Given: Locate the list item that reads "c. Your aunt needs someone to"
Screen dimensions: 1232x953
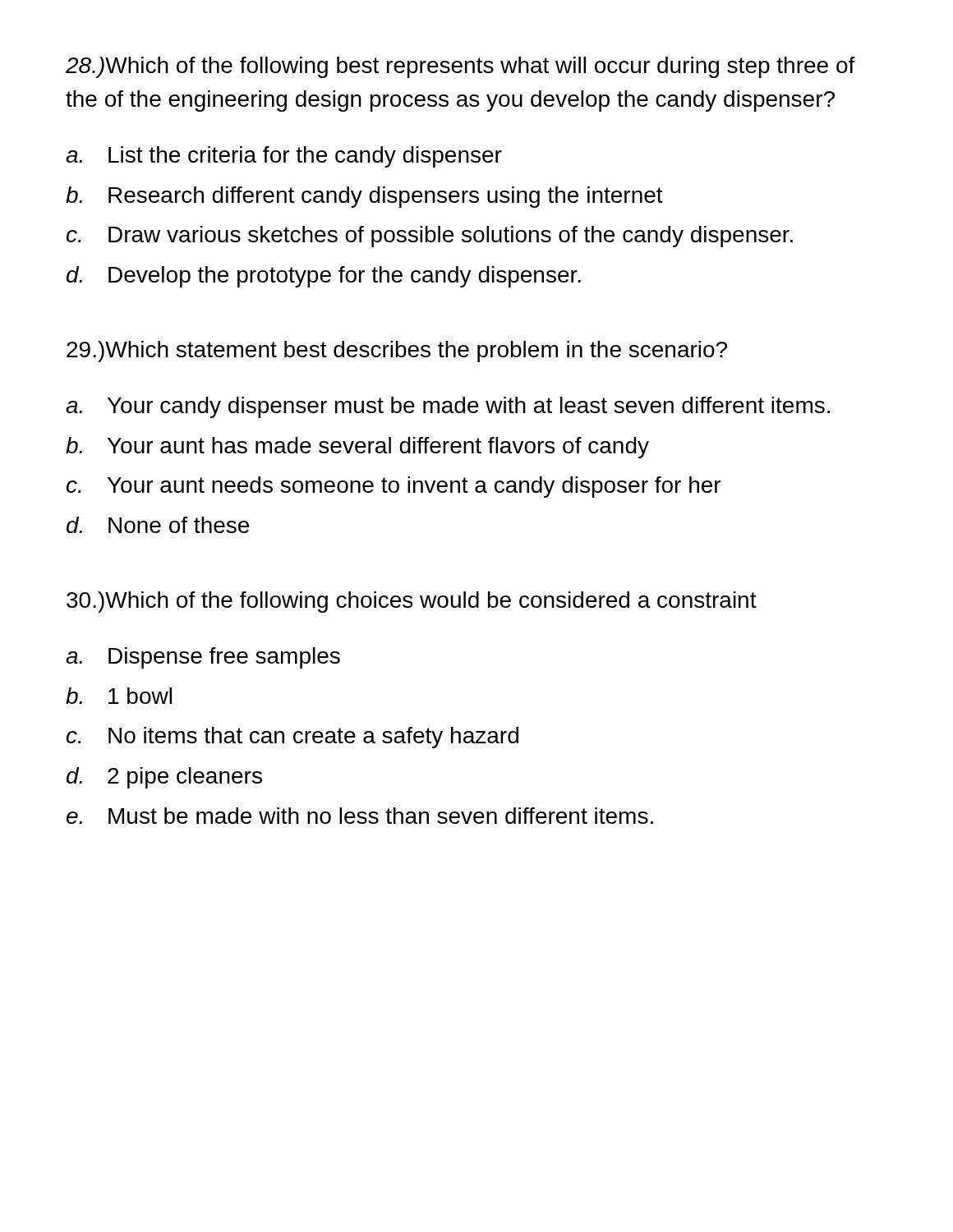Looking at the screenshot, I should click(393, 486).
